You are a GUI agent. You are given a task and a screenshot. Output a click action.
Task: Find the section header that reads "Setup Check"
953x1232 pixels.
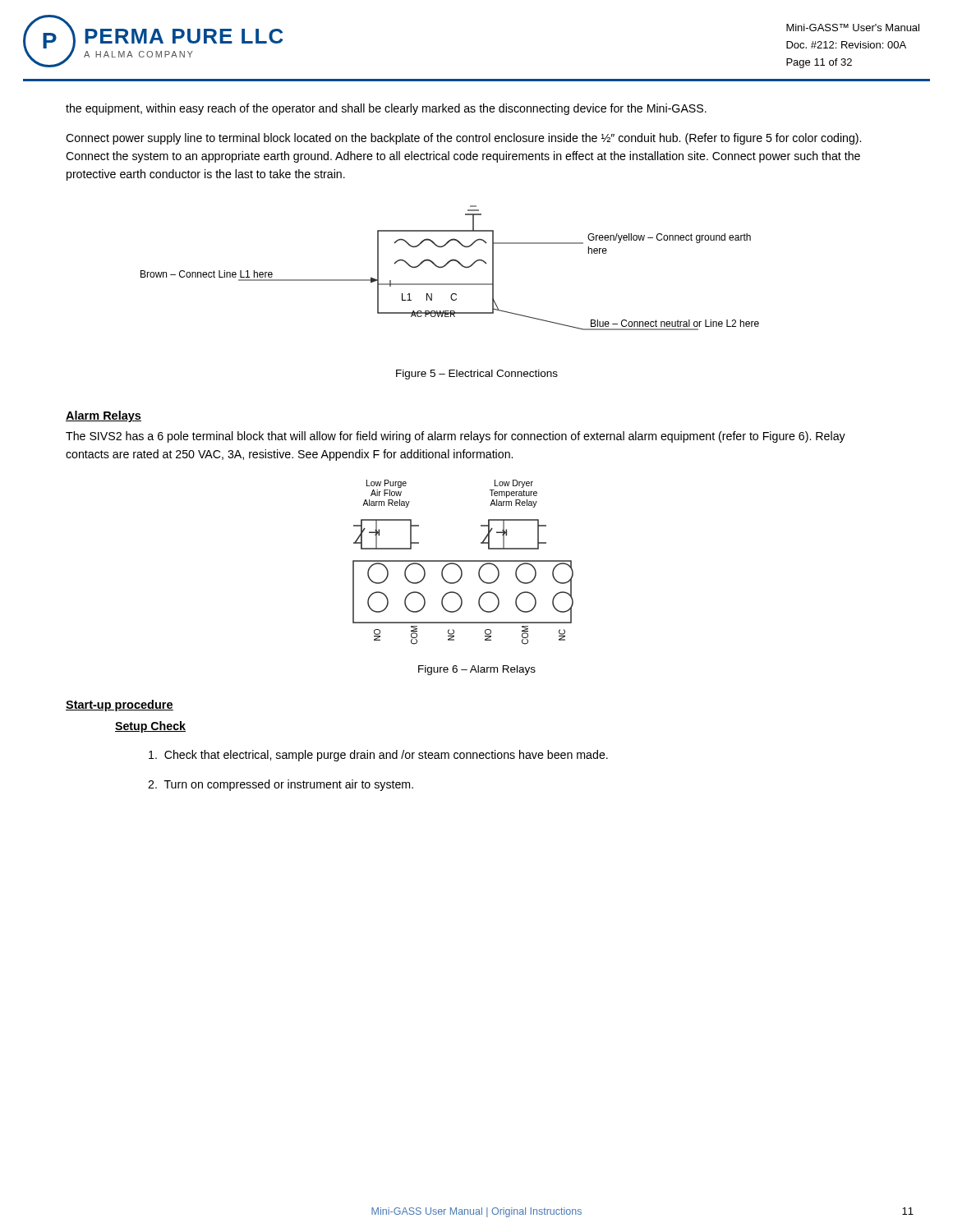tap(150, 726)
